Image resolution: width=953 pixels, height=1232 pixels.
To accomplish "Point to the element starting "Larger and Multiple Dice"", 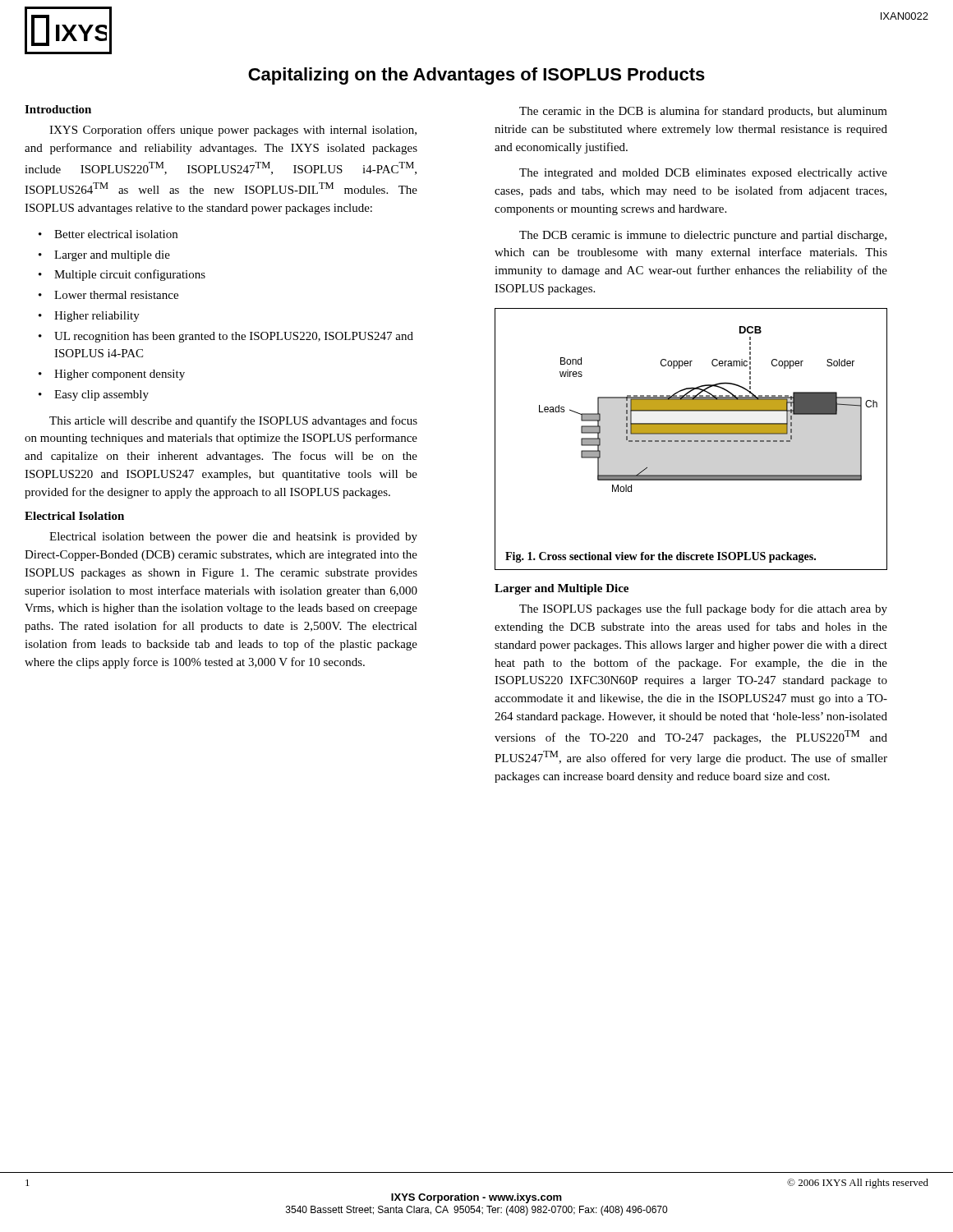I will [562, 588].
